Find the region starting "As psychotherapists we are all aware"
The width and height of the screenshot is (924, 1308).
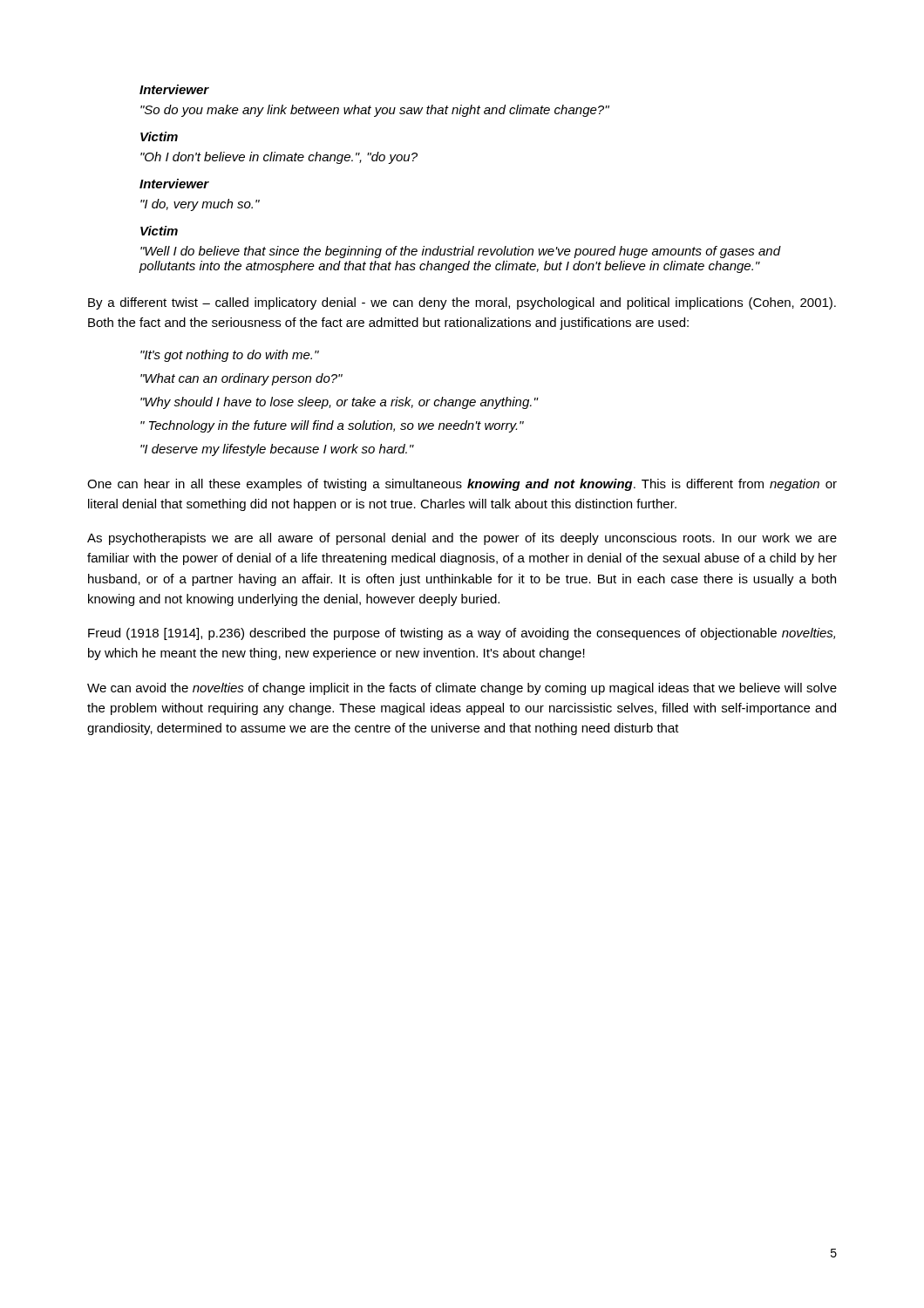(x=462, y=568)
